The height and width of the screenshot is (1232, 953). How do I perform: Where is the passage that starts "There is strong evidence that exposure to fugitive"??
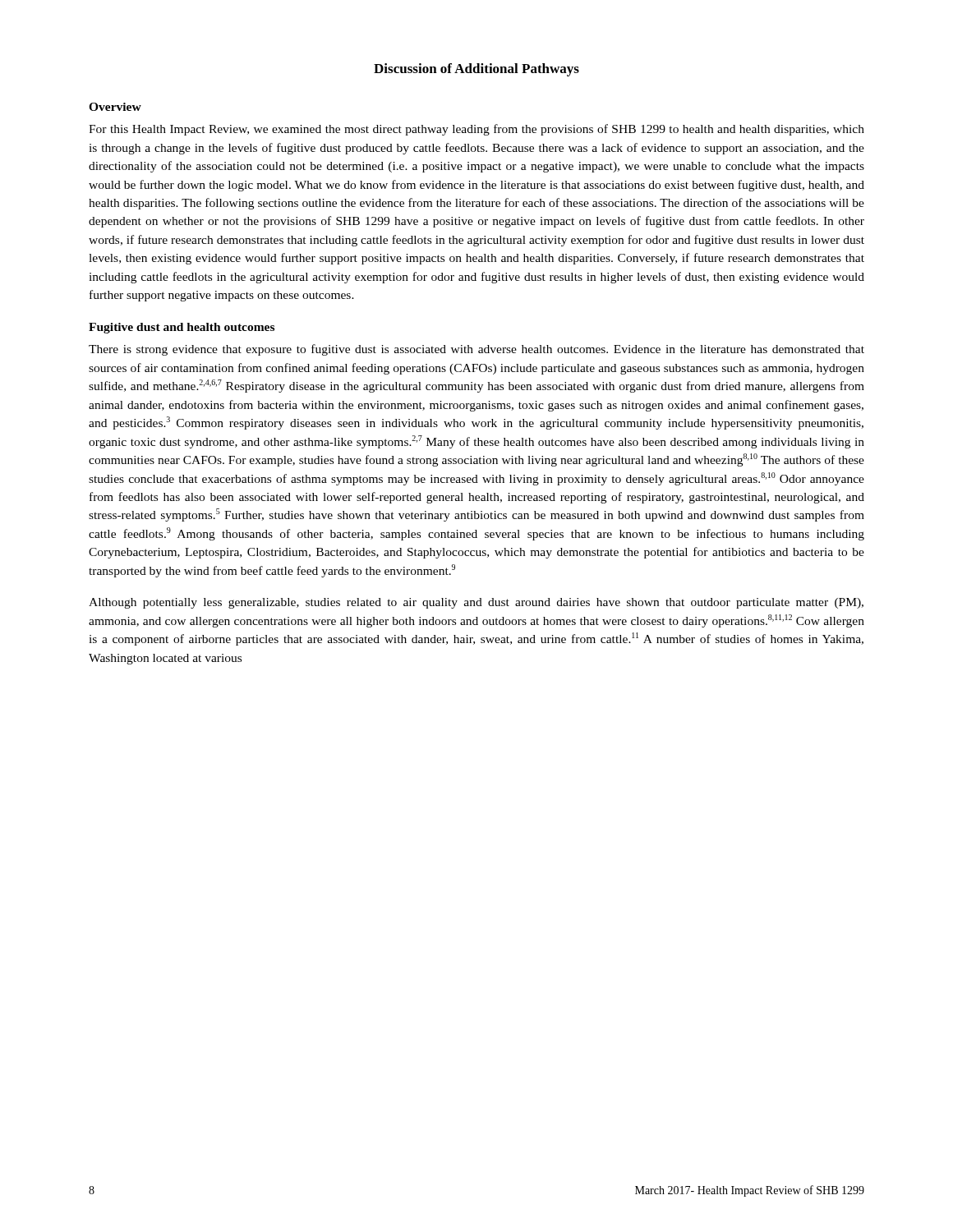point(476,460)
